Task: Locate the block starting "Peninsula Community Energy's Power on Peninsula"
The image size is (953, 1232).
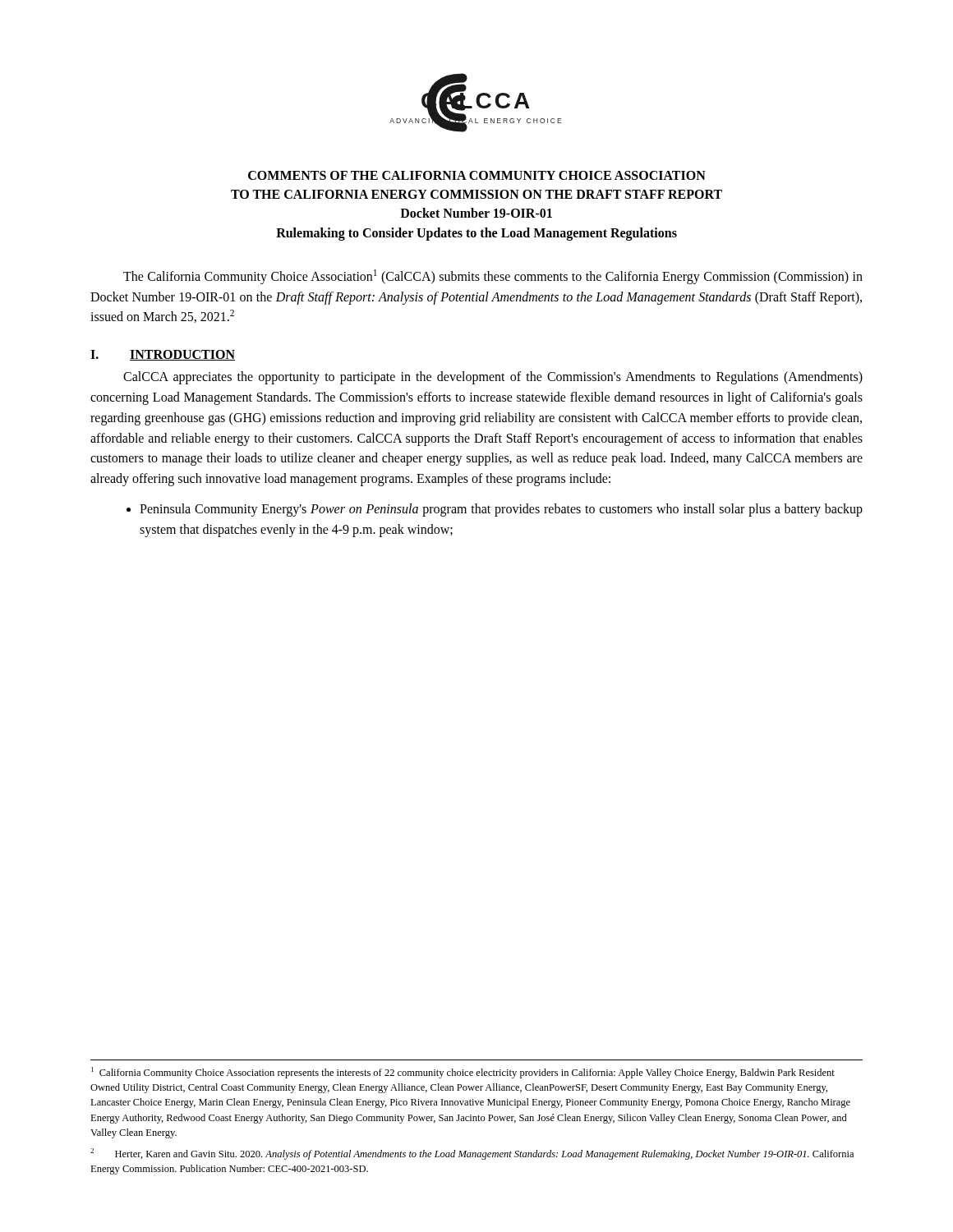Action: (501, 520)
